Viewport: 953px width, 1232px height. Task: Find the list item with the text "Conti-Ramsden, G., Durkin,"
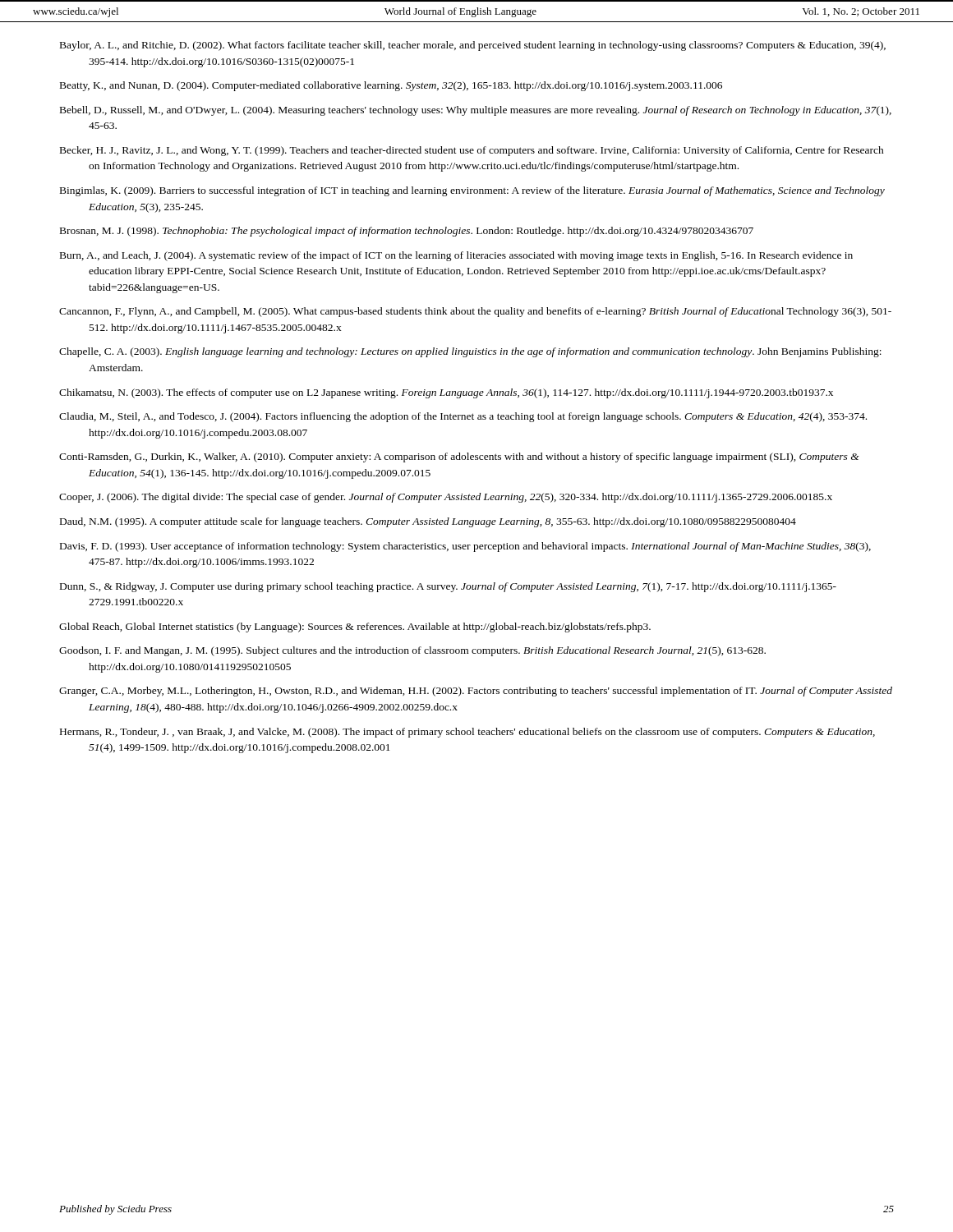click(x=459, y=464)
